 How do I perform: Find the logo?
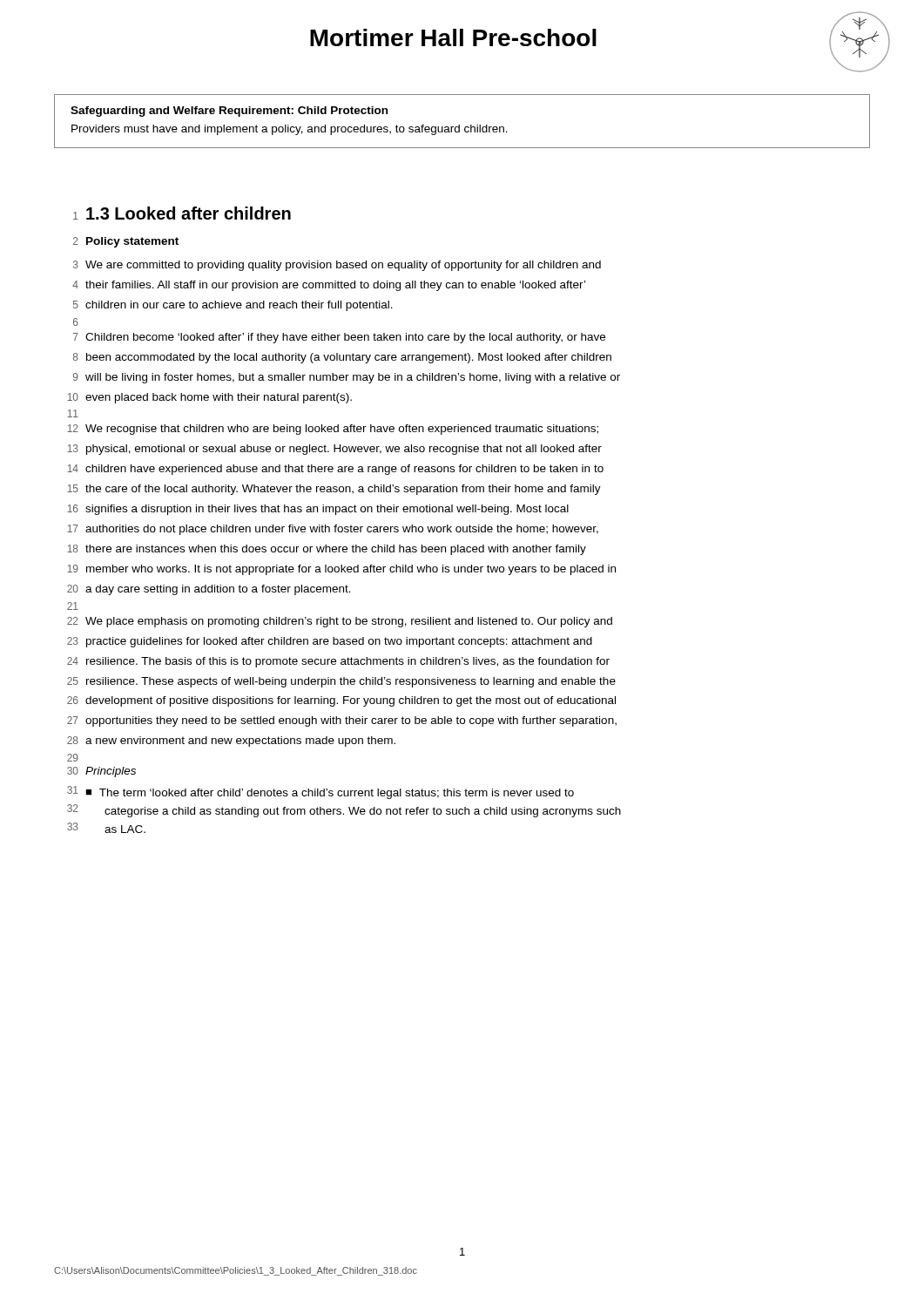[x=860, y=42]
